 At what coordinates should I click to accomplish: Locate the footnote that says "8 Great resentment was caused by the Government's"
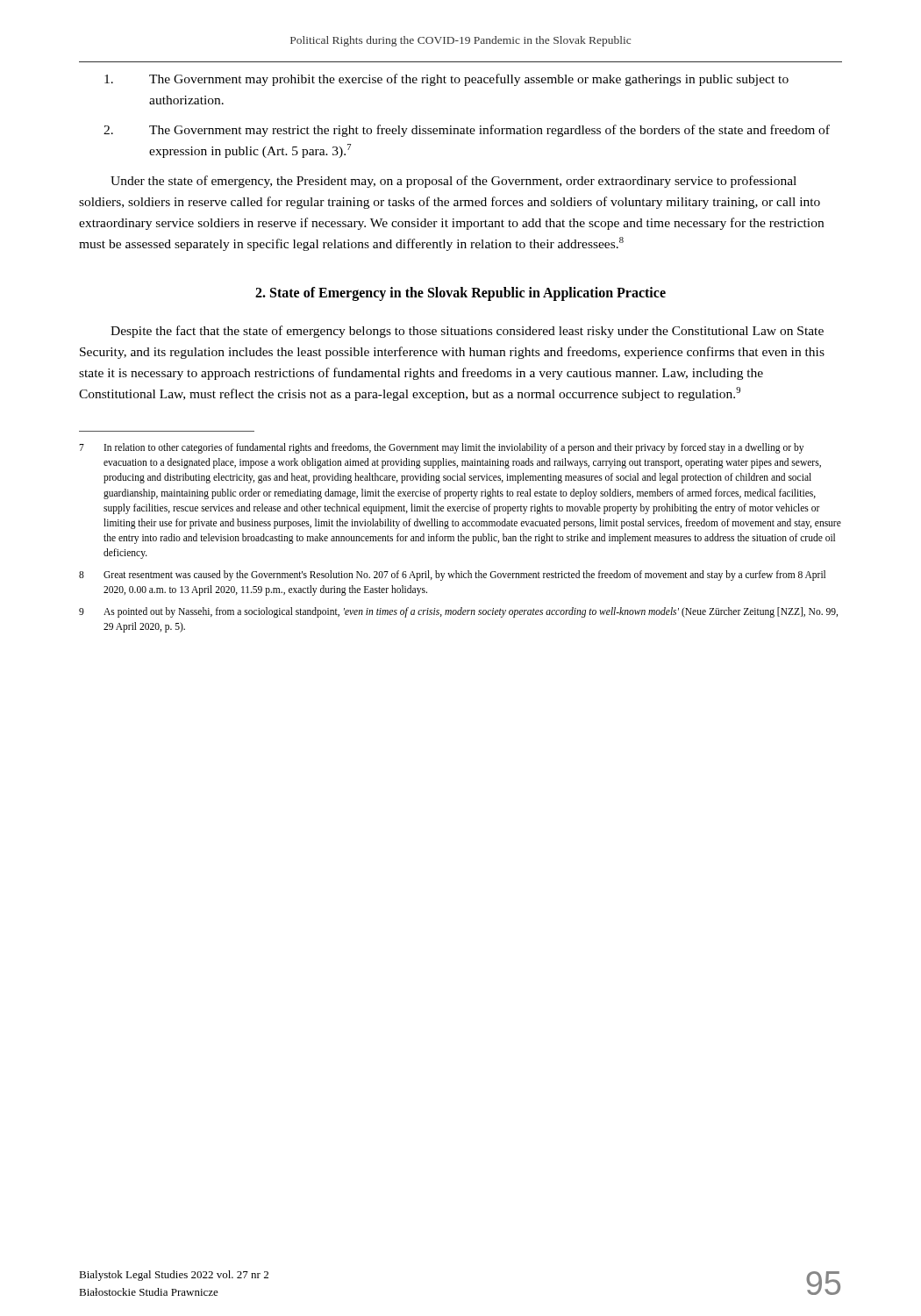coord(460,582)
